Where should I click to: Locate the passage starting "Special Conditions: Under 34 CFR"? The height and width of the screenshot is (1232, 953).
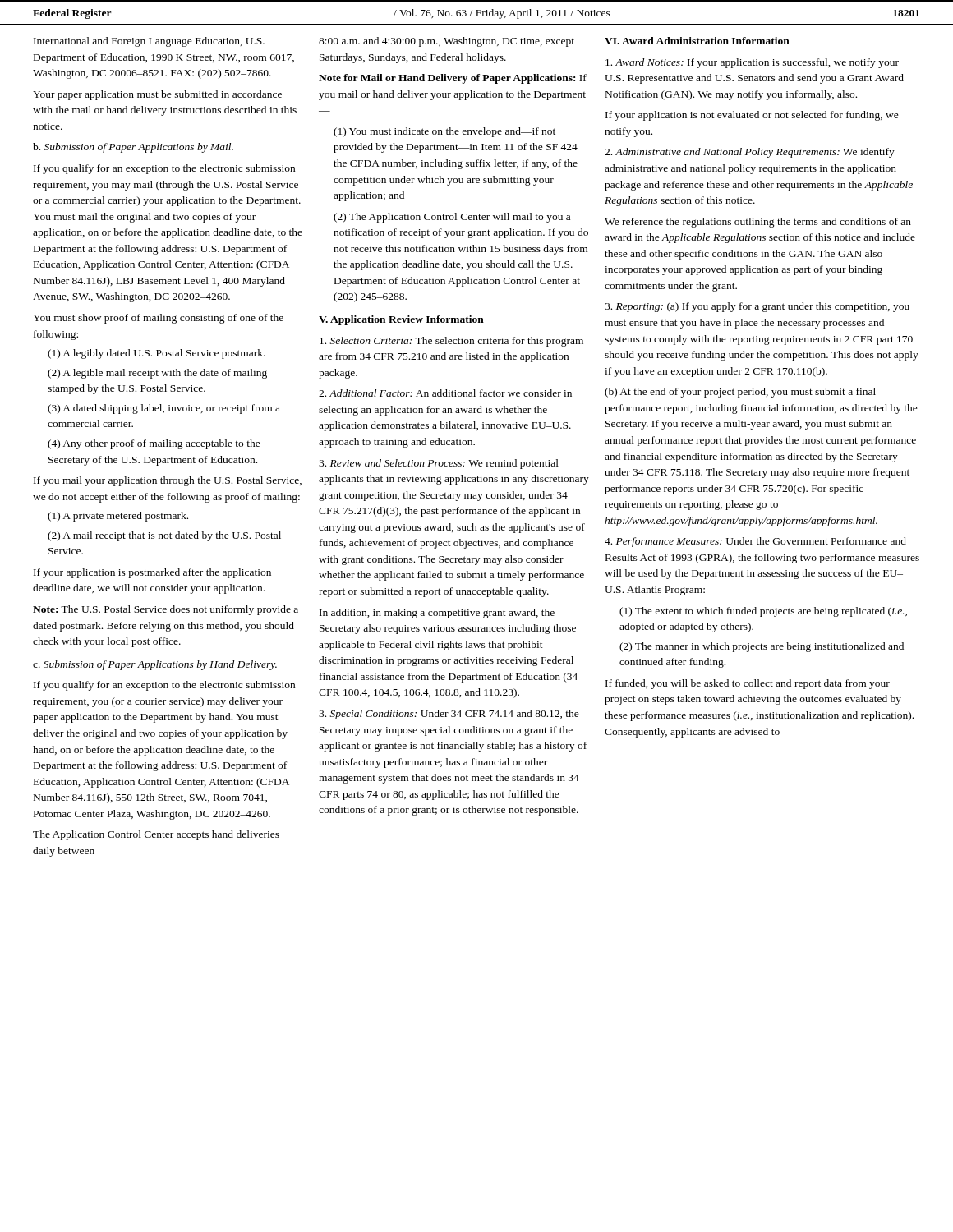(453, 761)
